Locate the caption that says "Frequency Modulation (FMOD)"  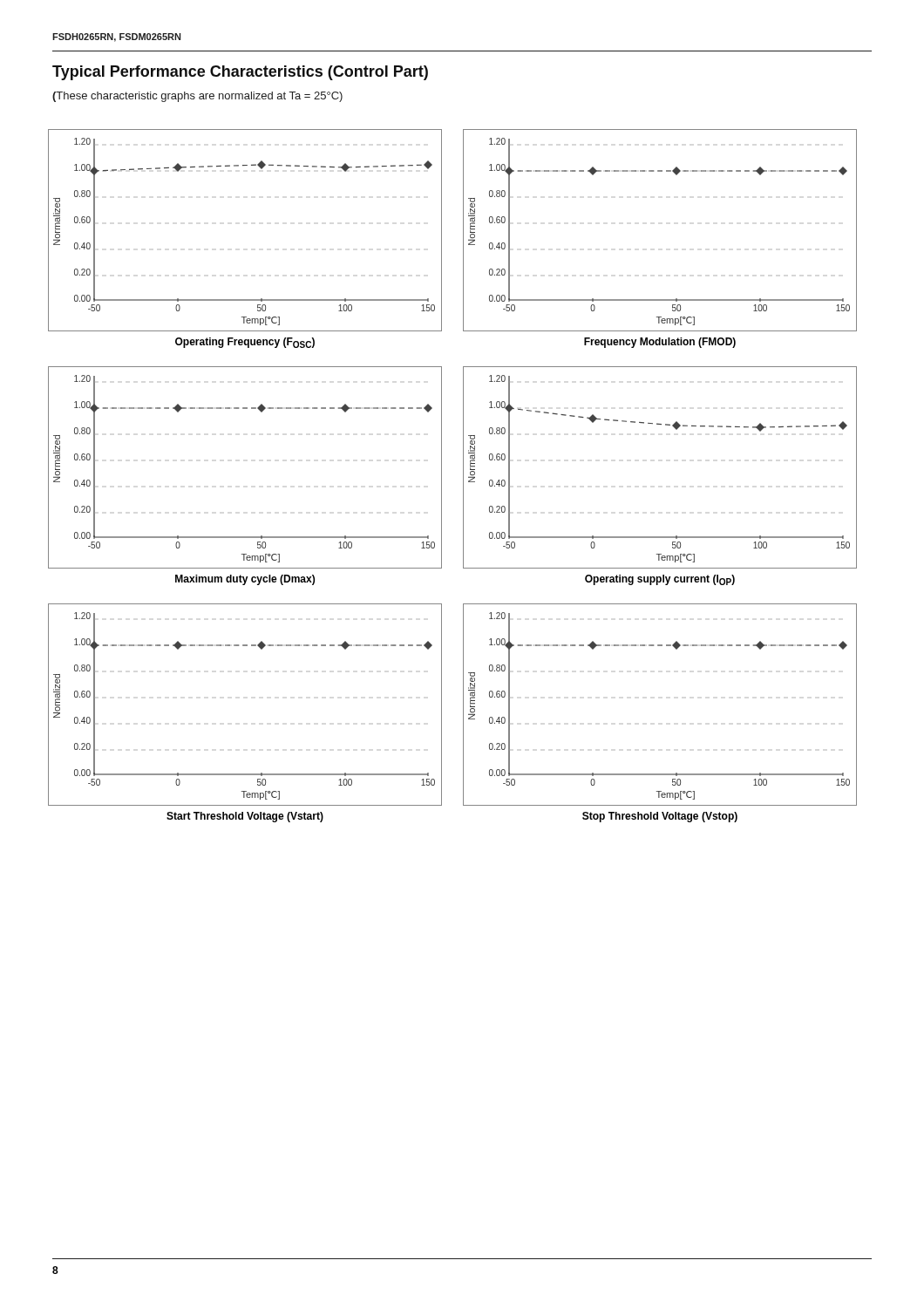coord(660,342)
